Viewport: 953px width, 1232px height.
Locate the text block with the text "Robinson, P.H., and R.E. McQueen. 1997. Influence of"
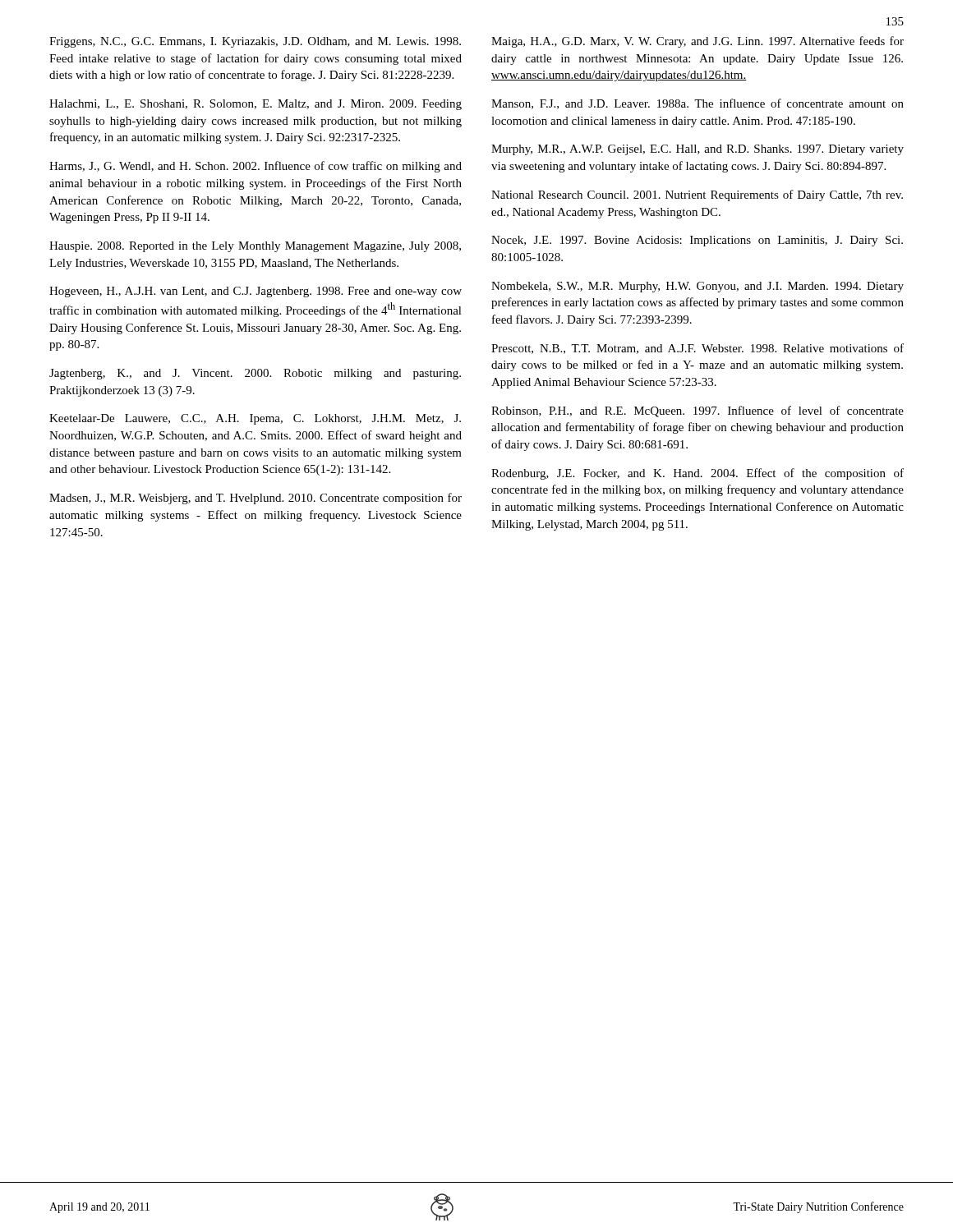pos(698,427)
